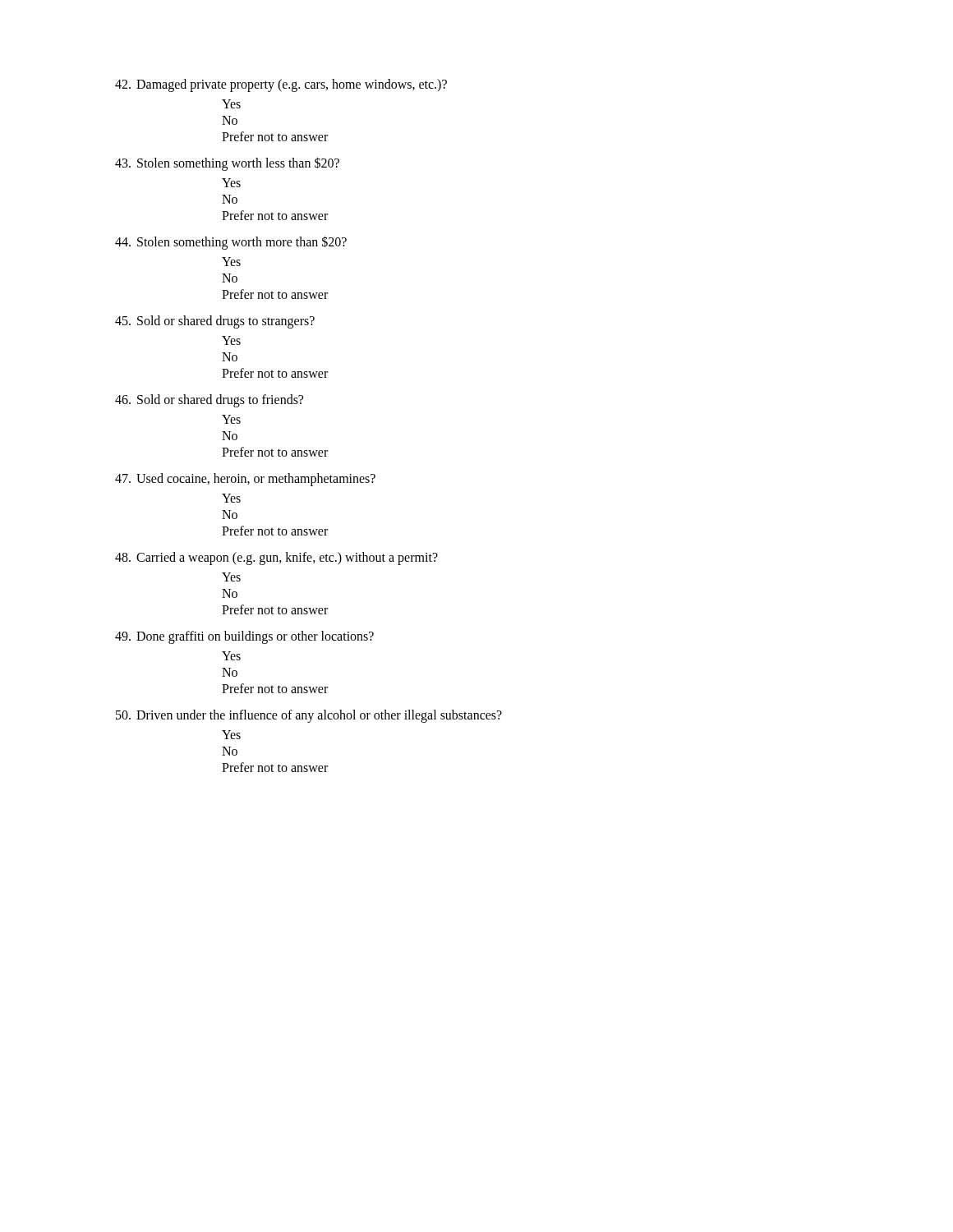Select the list item with the text "47. Used cocaine, heroin,"
The height and width of the screenshot is (1232, 953).
[x=245, y=480]
